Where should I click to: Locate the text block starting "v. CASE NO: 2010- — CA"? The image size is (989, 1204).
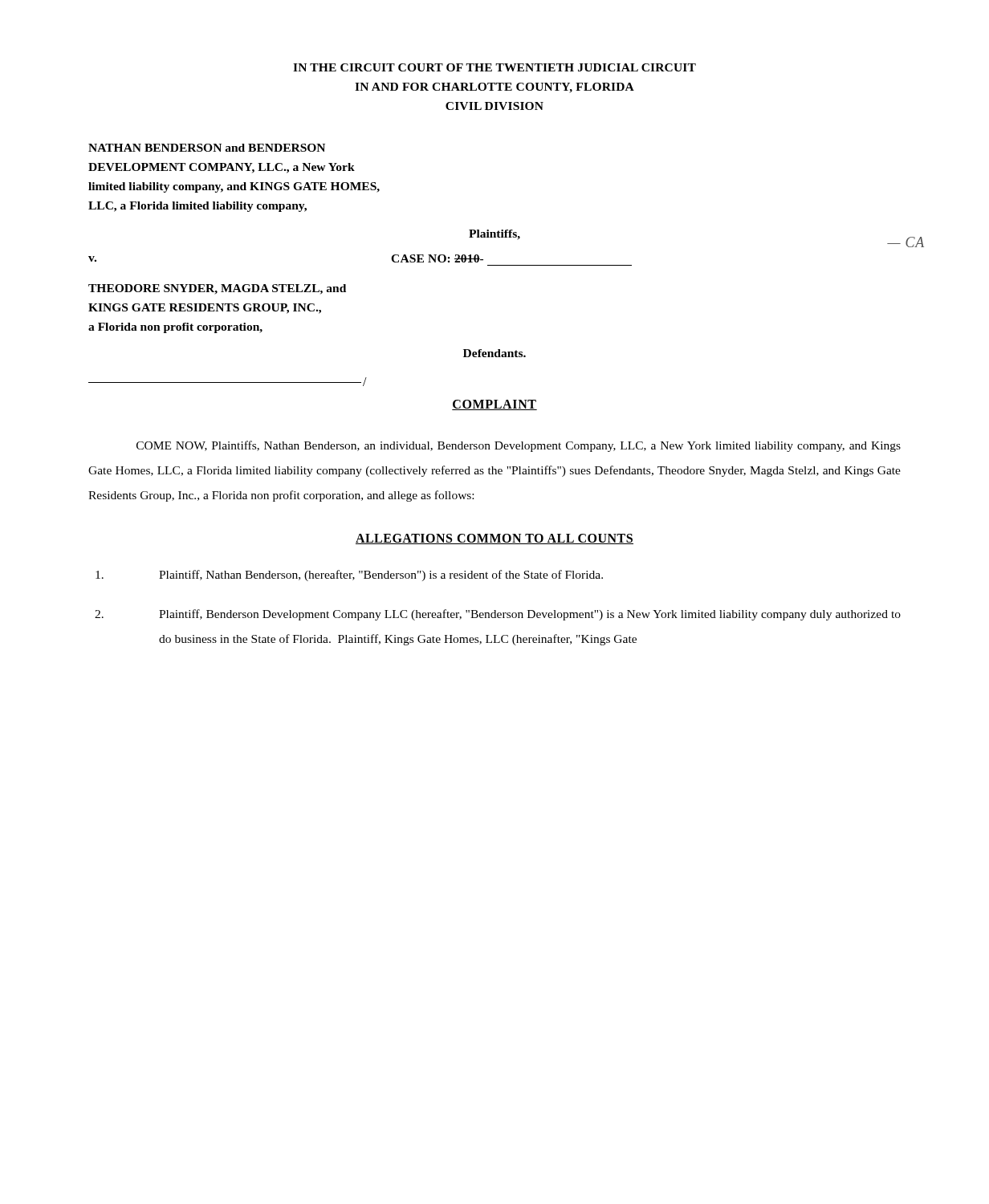click(494, 257)
